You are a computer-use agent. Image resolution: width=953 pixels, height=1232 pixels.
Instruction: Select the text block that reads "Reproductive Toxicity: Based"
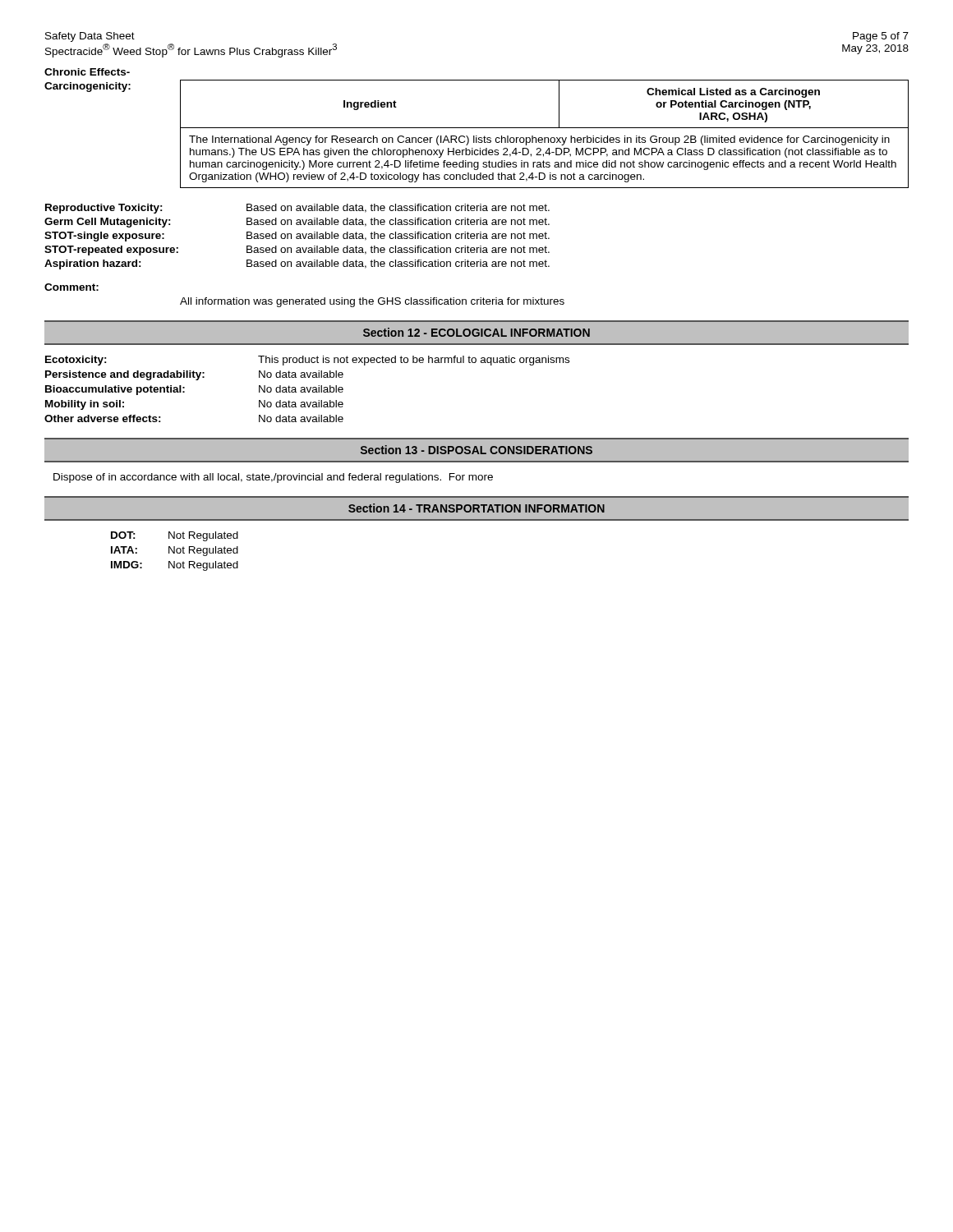tap(476, 207)
